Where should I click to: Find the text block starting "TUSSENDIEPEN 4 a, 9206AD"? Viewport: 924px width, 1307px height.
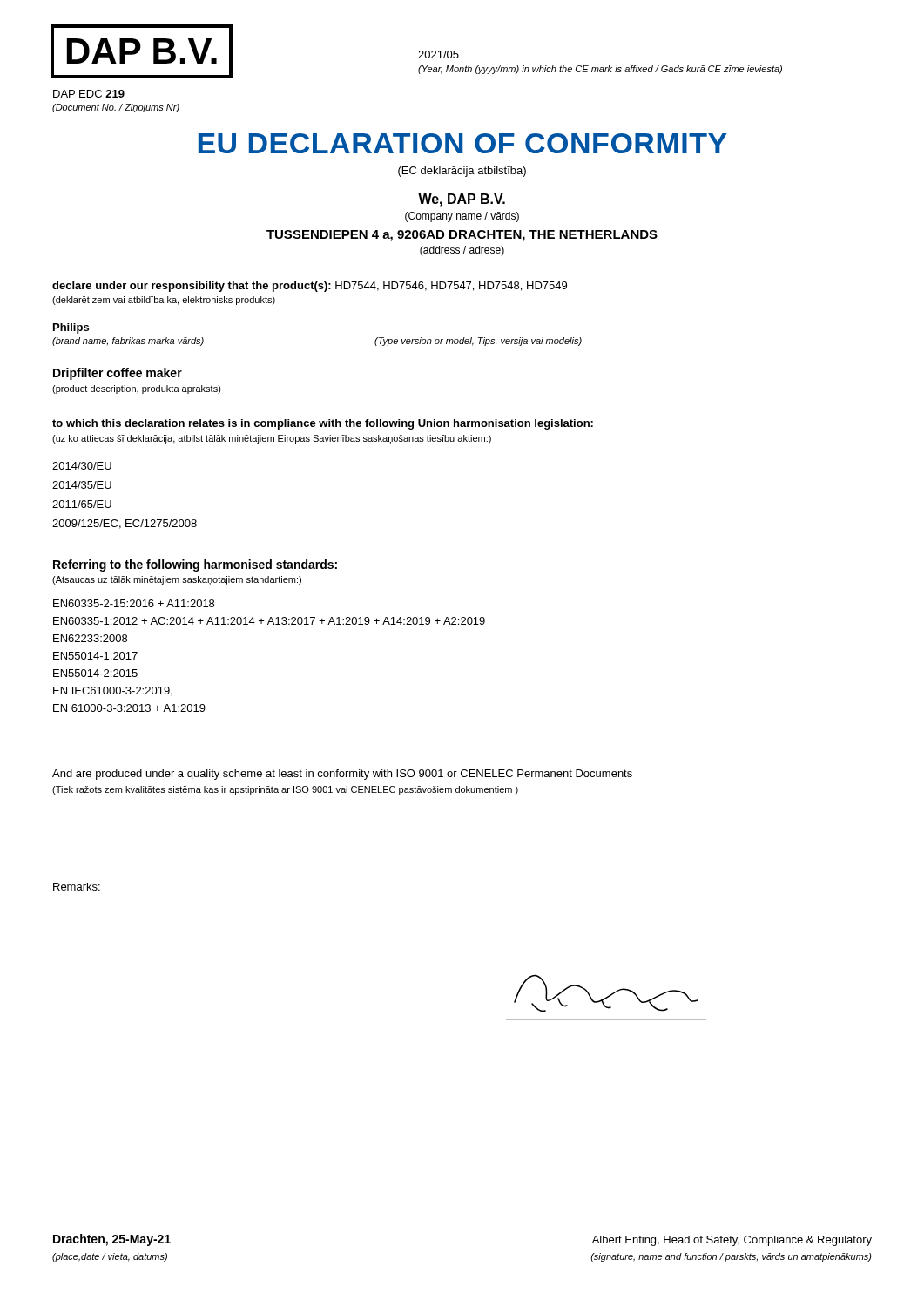(x=462, y=234)
